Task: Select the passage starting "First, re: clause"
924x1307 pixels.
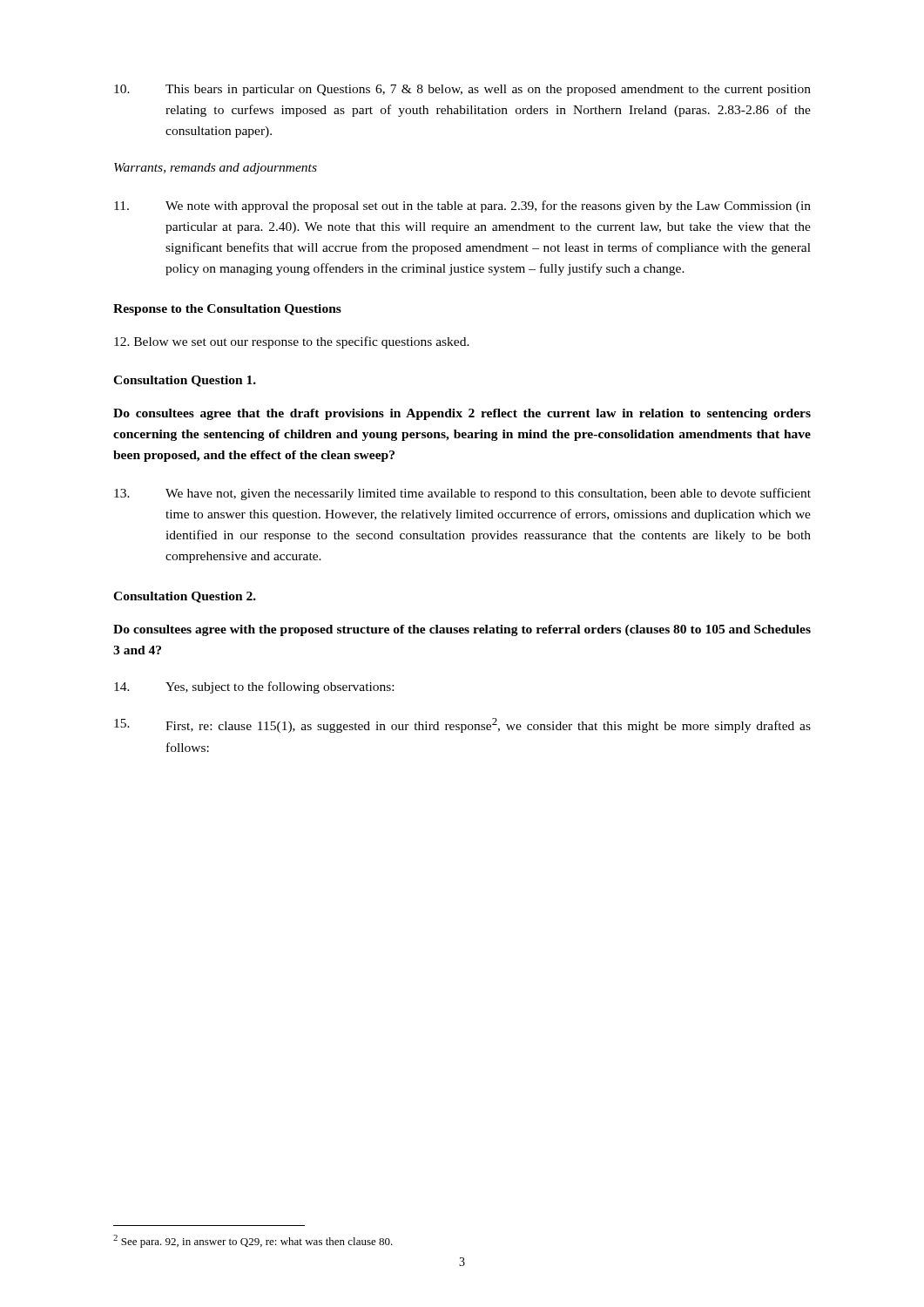Action: 462,735
